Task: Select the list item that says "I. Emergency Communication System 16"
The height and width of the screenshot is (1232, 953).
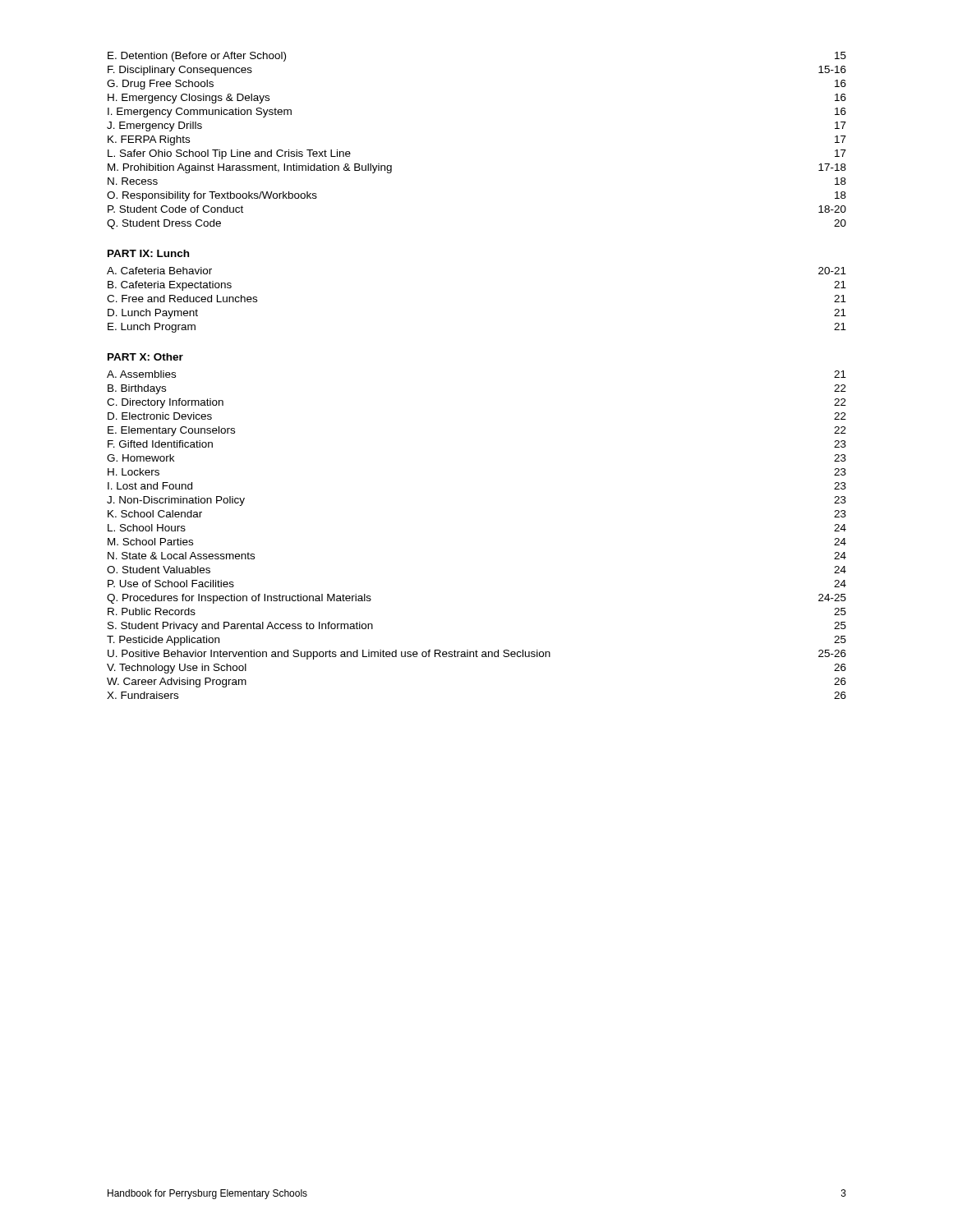Action: point(203,112)
